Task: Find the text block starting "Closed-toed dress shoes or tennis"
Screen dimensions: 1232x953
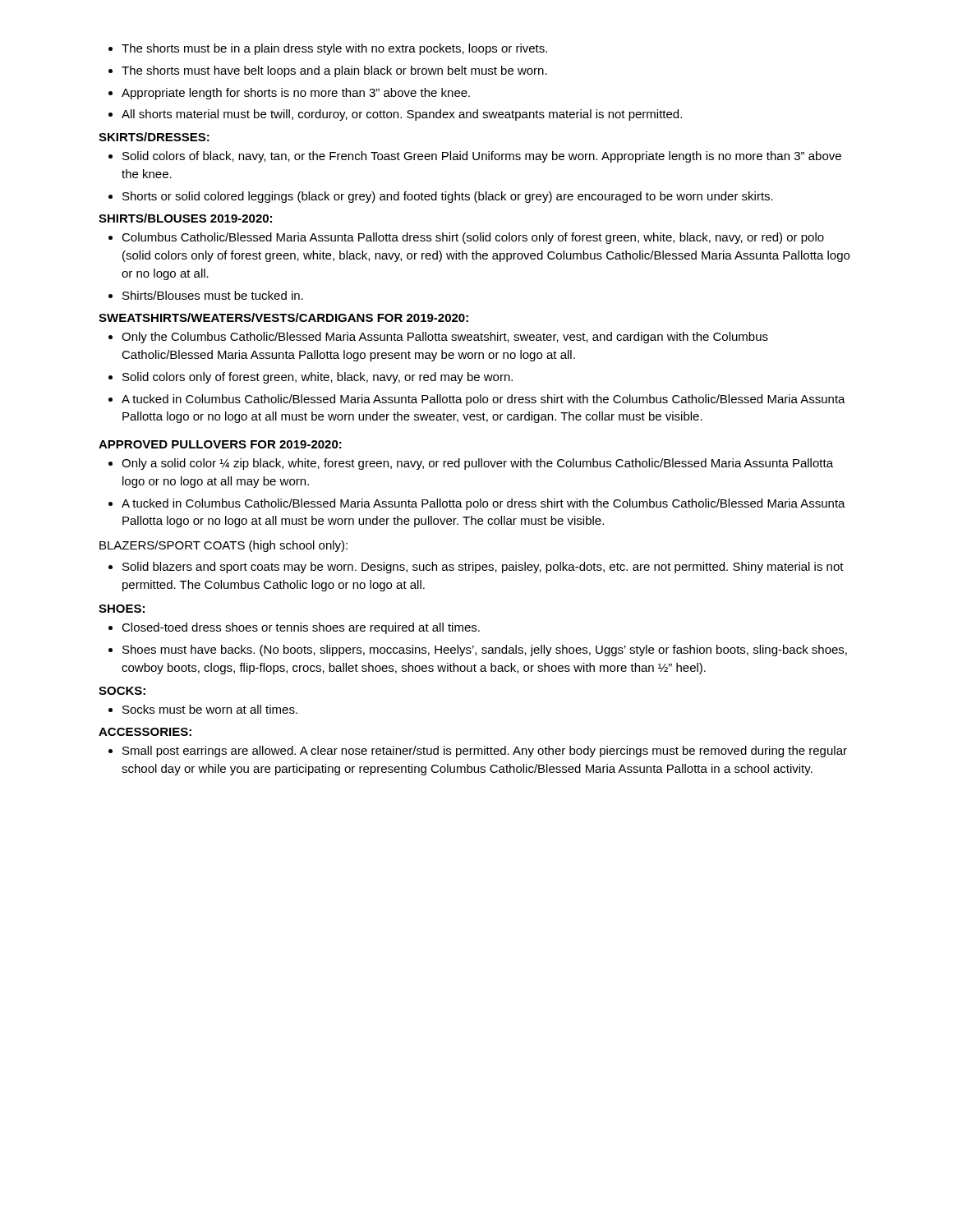Action: [x=476, y=648]
